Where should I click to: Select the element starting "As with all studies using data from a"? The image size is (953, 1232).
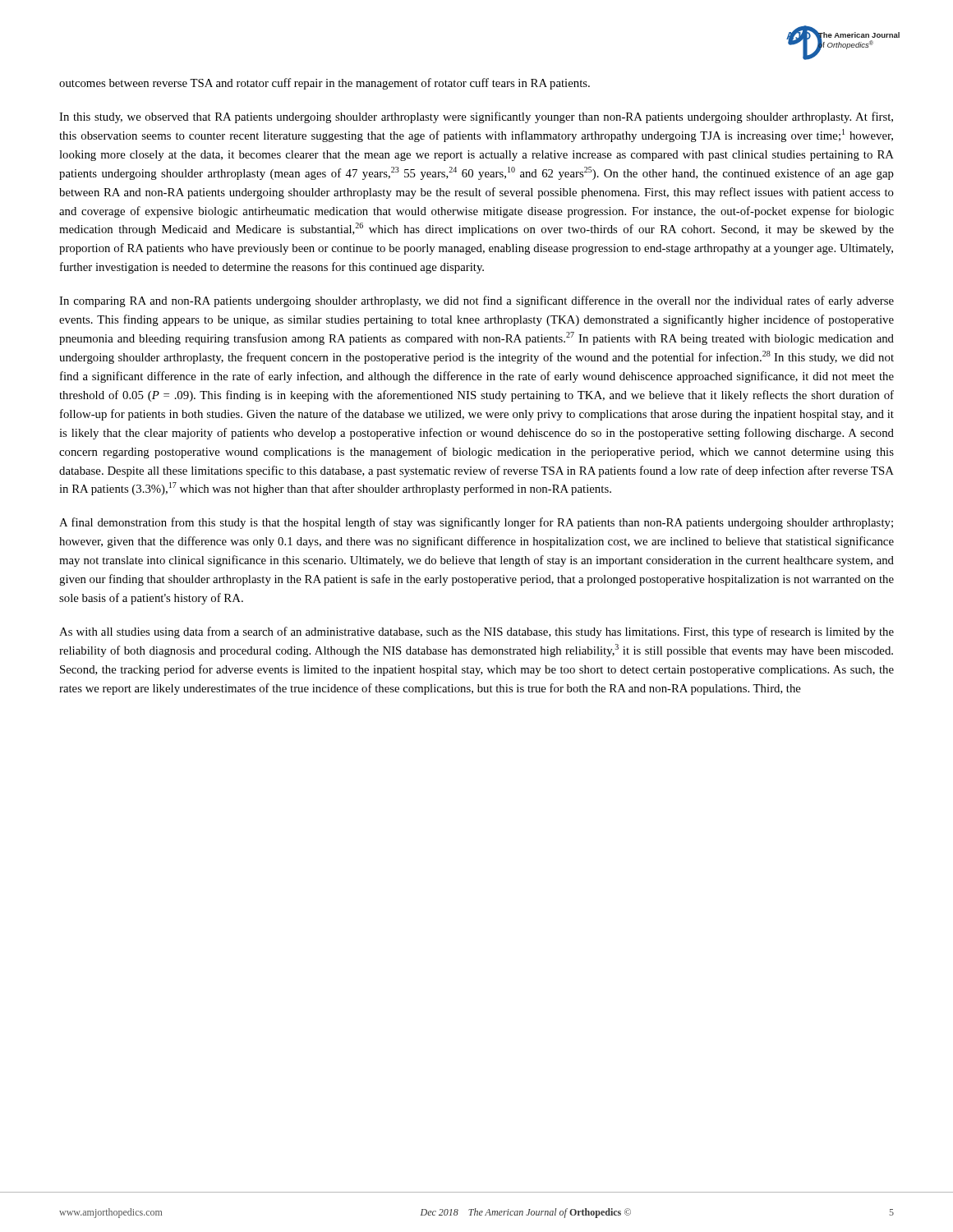[x=476, y=660]
